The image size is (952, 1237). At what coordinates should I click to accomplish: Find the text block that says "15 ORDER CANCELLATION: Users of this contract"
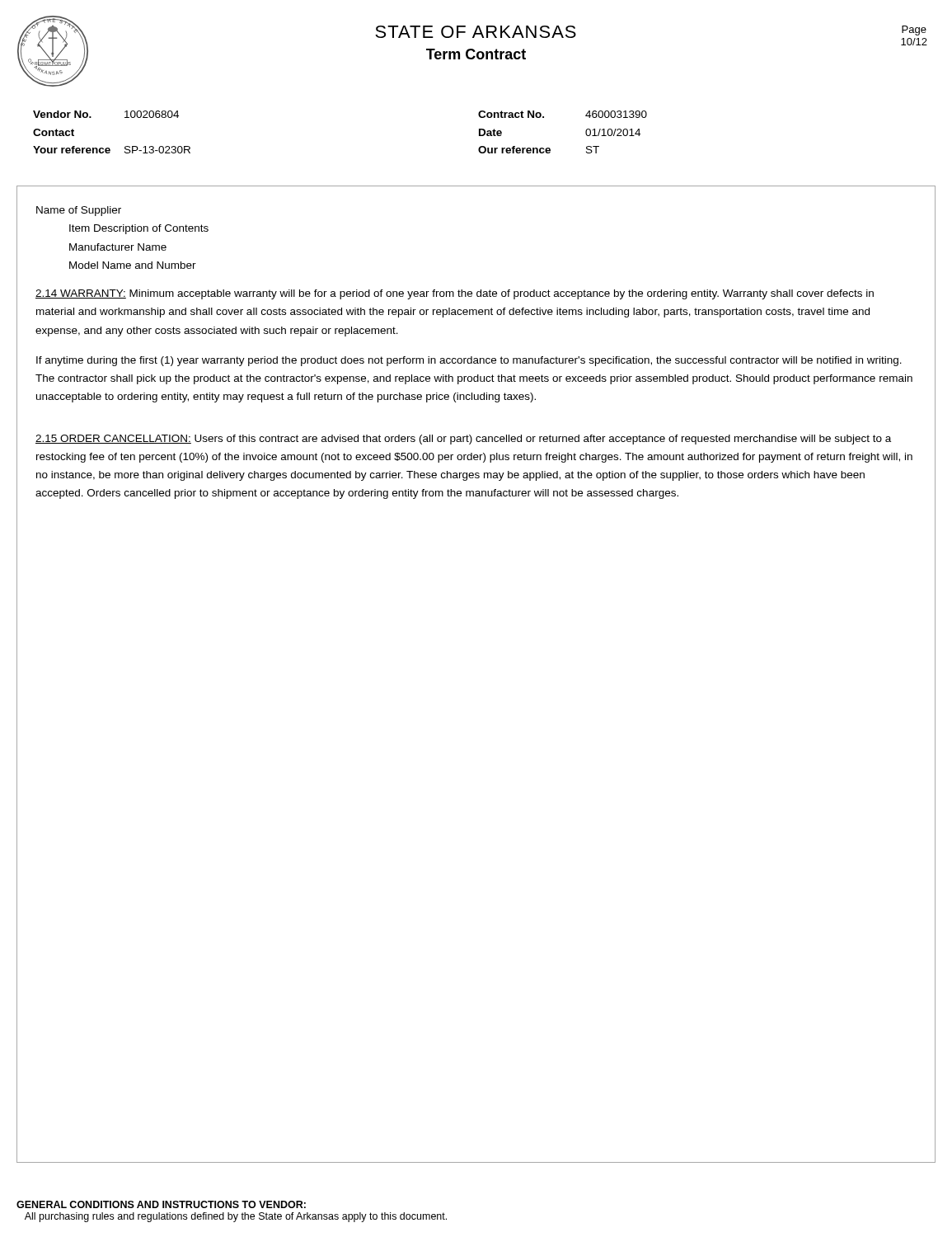coord(476,466)
